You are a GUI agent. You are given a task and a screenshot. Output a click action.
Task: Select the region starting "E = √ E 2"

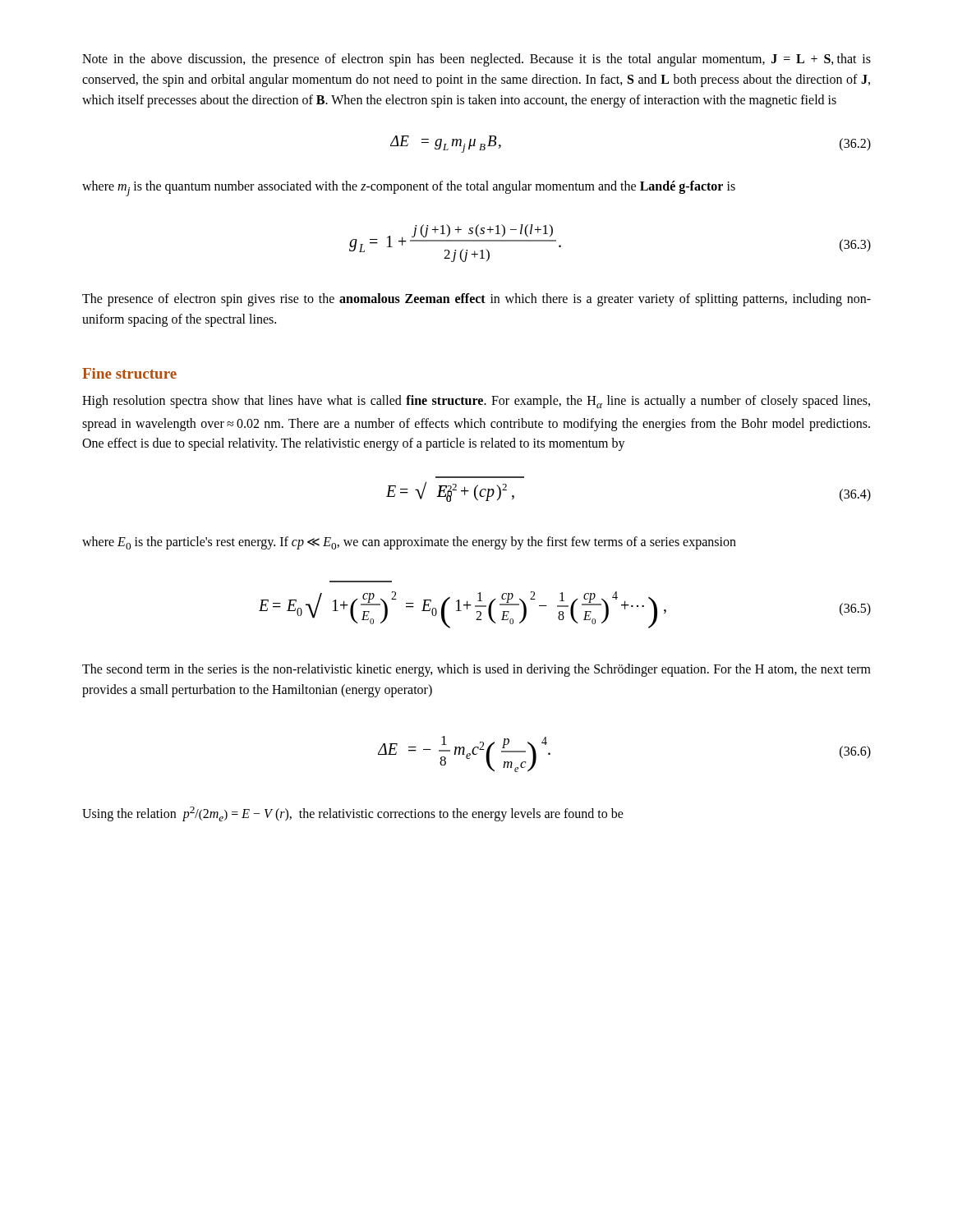click(x=476, y=494)
